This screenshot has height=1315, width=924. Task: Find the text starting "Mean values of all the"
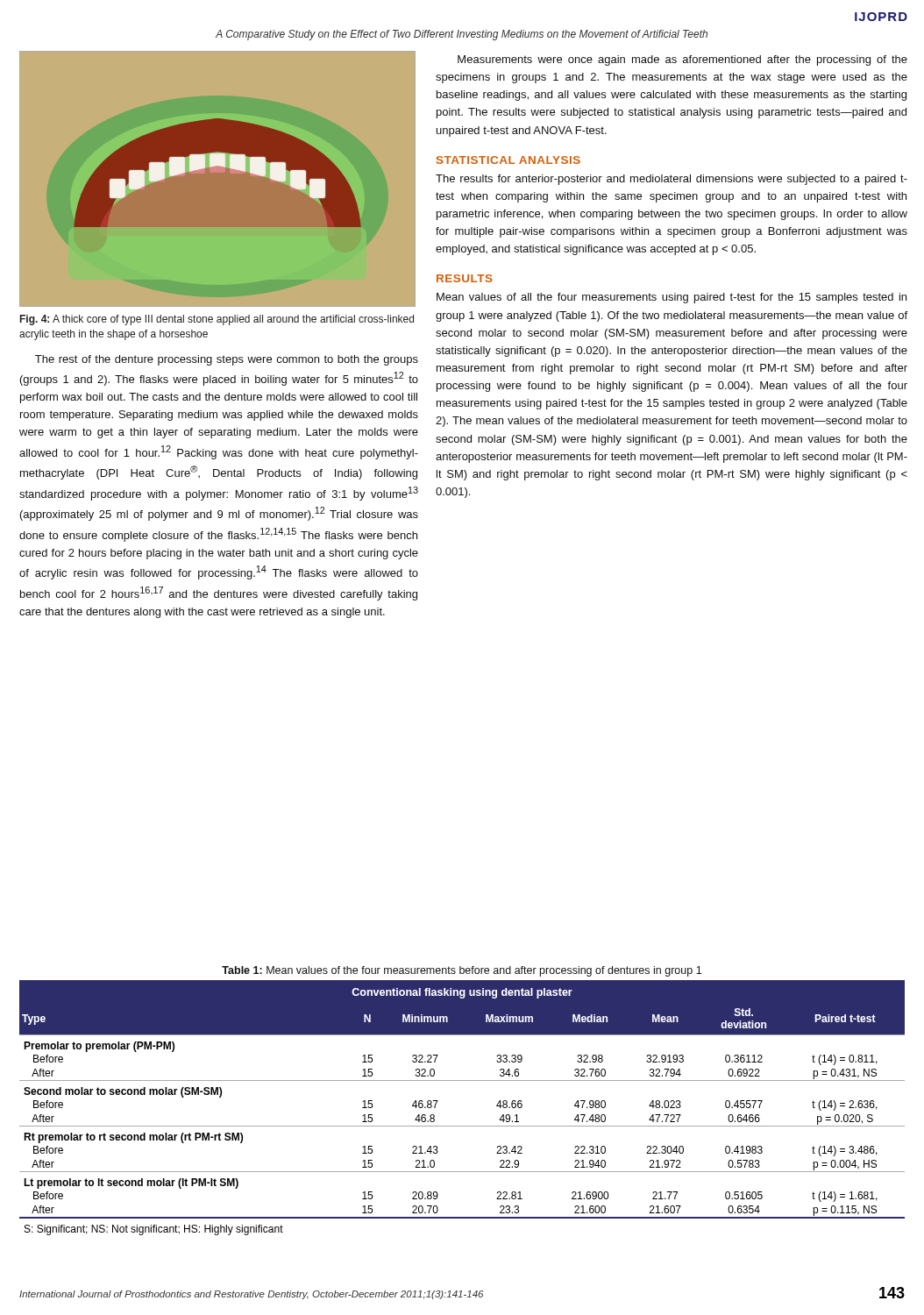672,394
